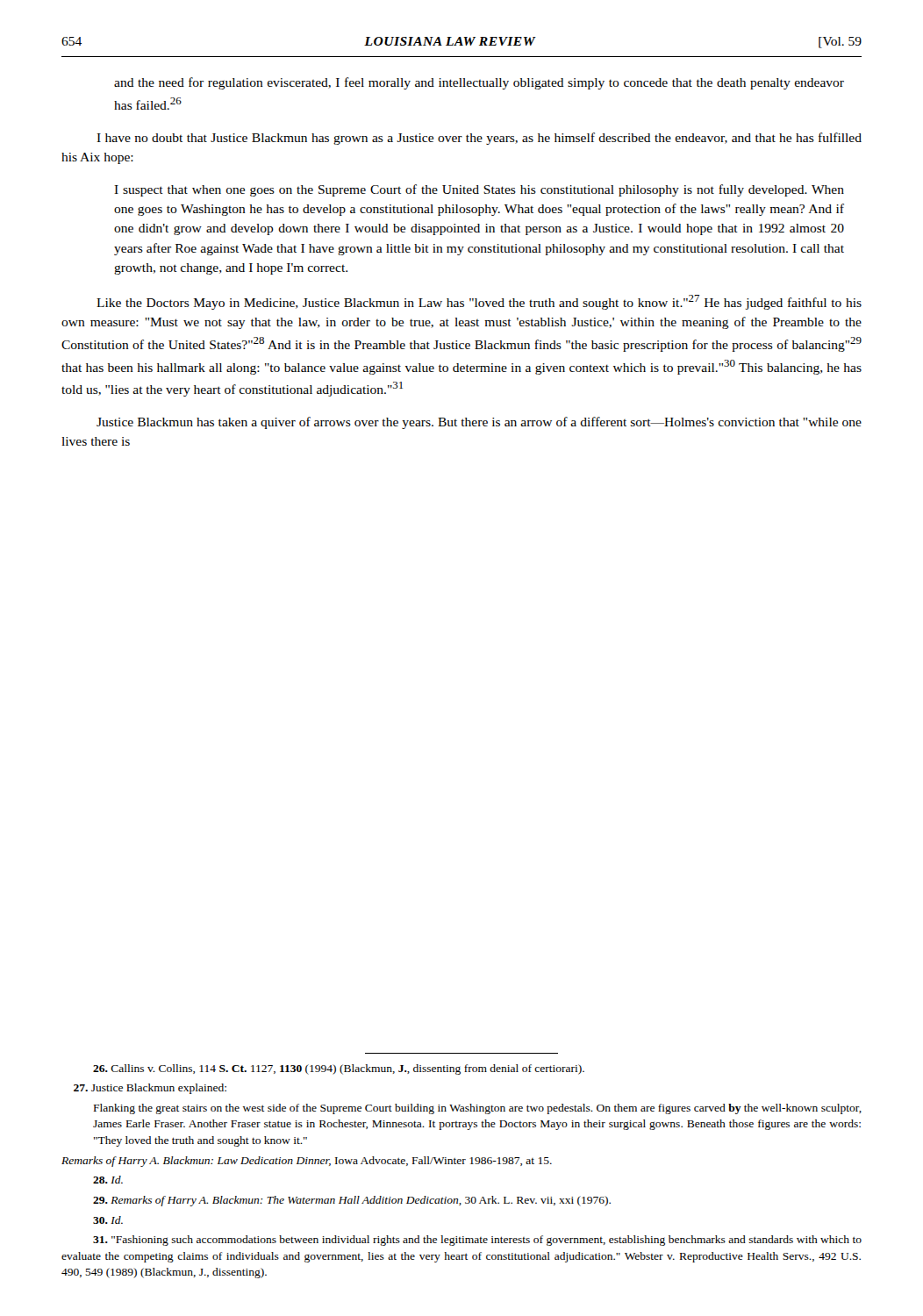Find the footnote with the text "Callins v. Collins, 114"
The height and width of the screenshot is (1316, 923).
[339, 1068]
